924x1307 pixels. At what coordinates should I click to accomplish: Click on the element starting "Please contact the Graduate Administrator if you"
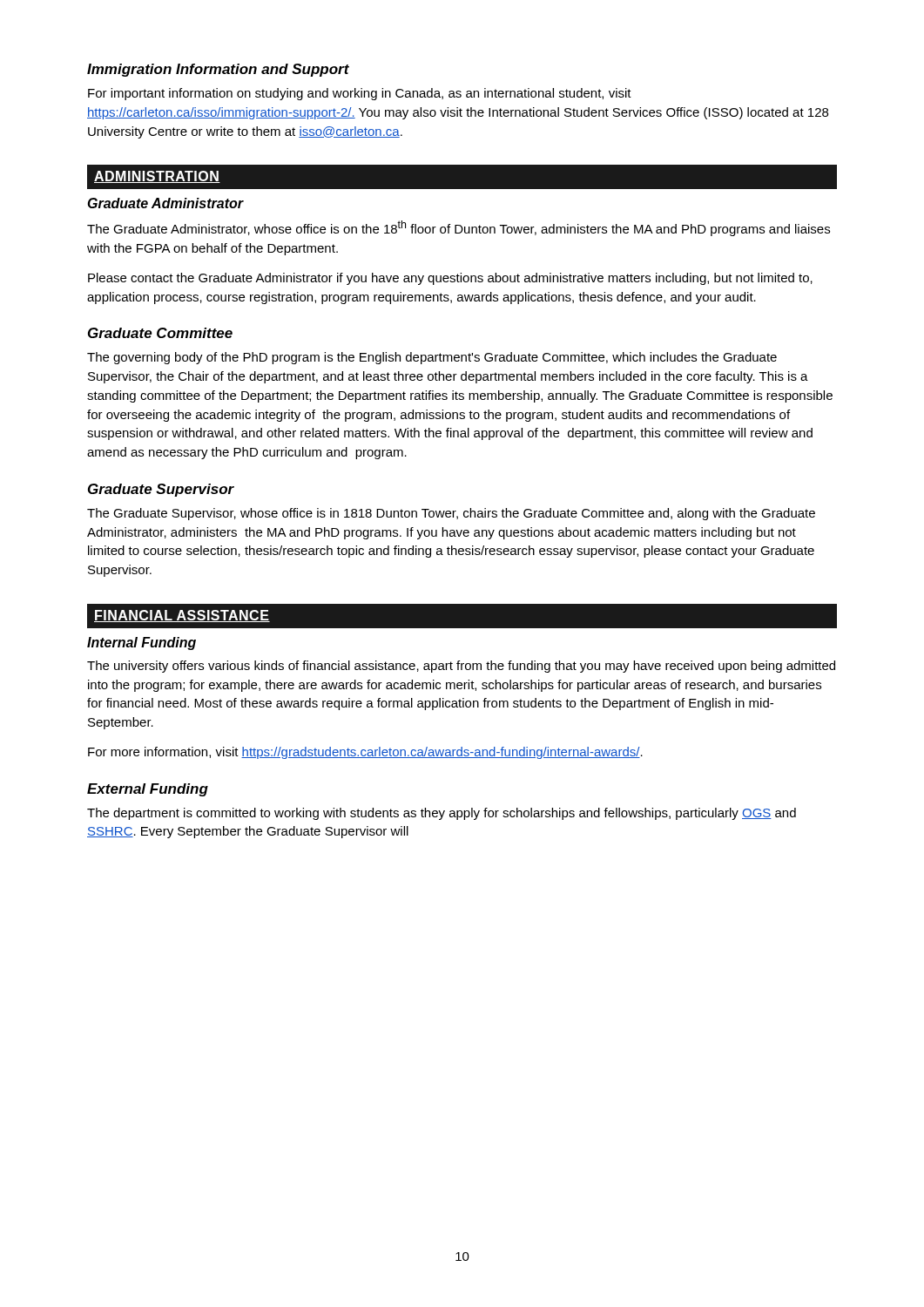pyautogui.click(x=462, y=287)
